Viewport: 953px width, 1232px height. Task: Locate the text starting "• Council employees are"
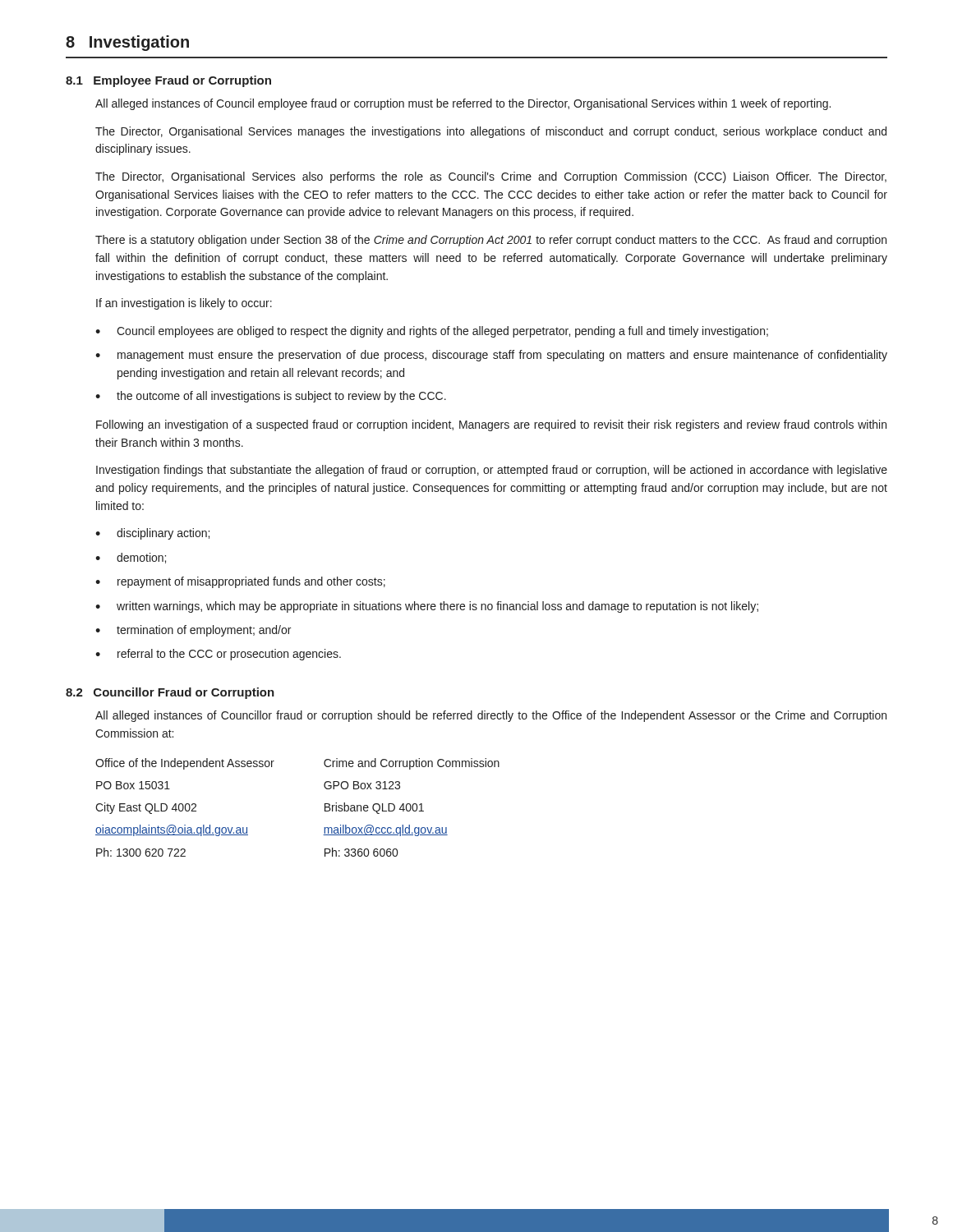click(491, 332)
